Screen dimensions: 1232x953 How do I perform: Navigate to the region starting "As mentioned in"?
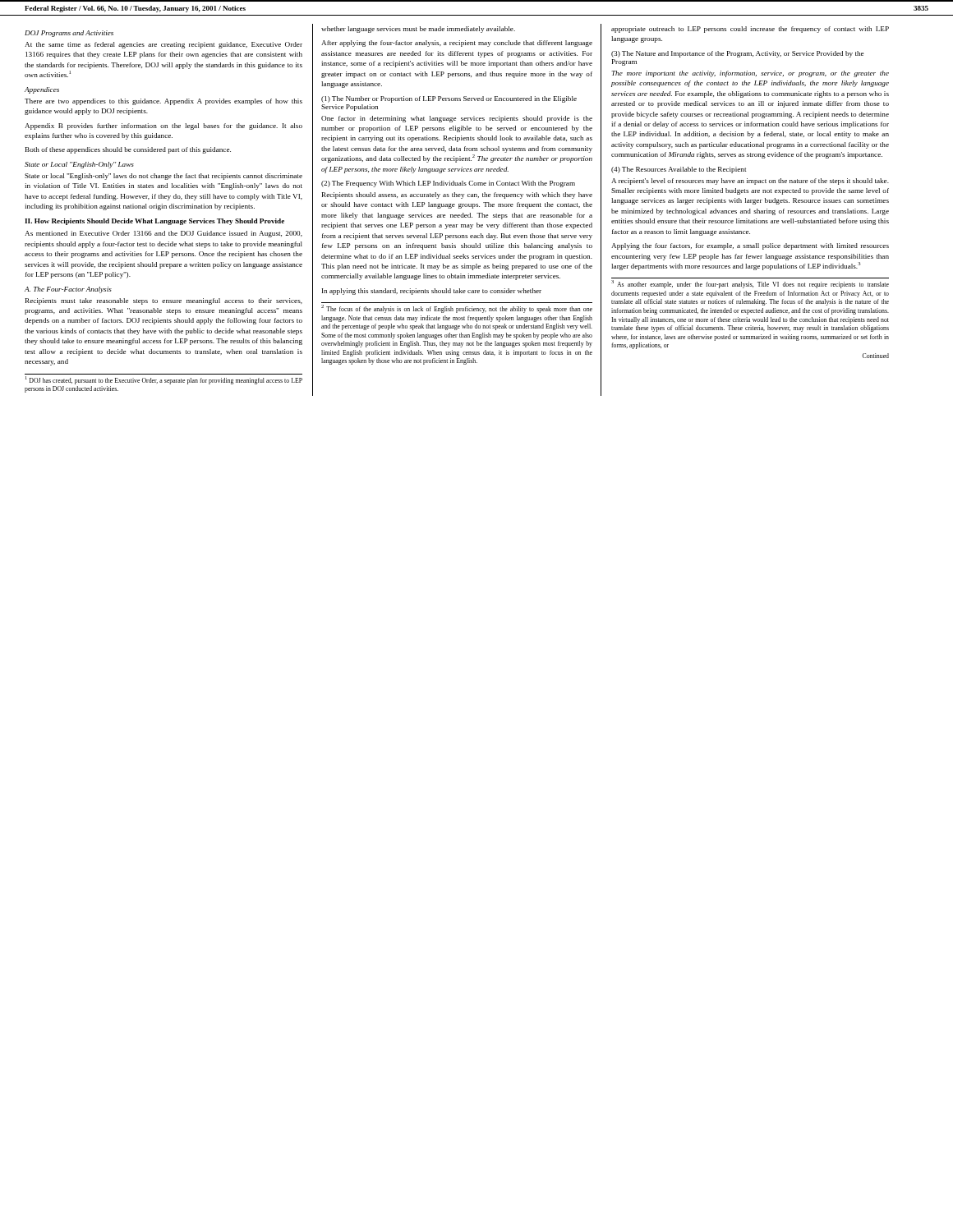pyautogui.click(x=163, y=254)
